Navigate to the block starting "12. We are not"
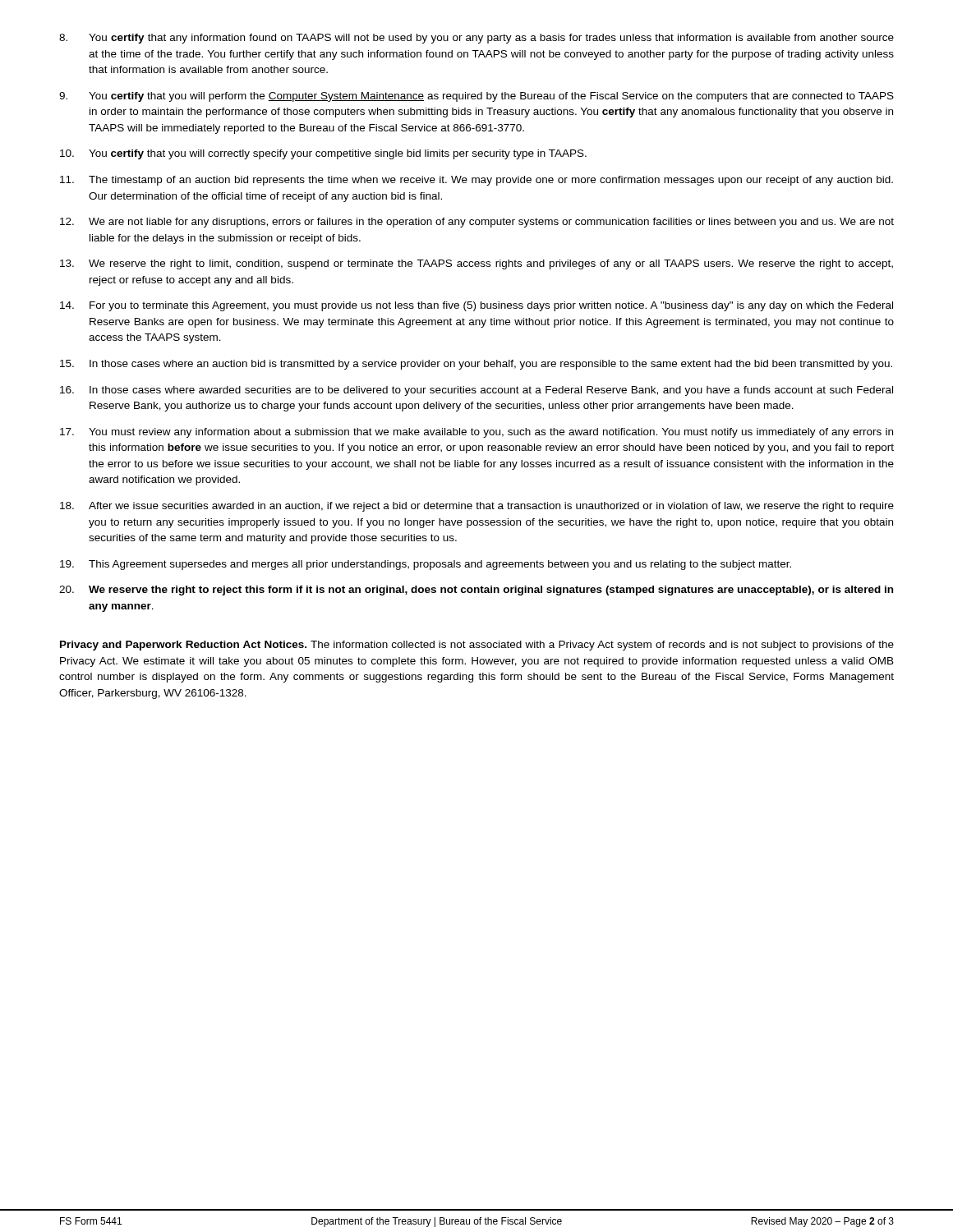 [476, 230]
